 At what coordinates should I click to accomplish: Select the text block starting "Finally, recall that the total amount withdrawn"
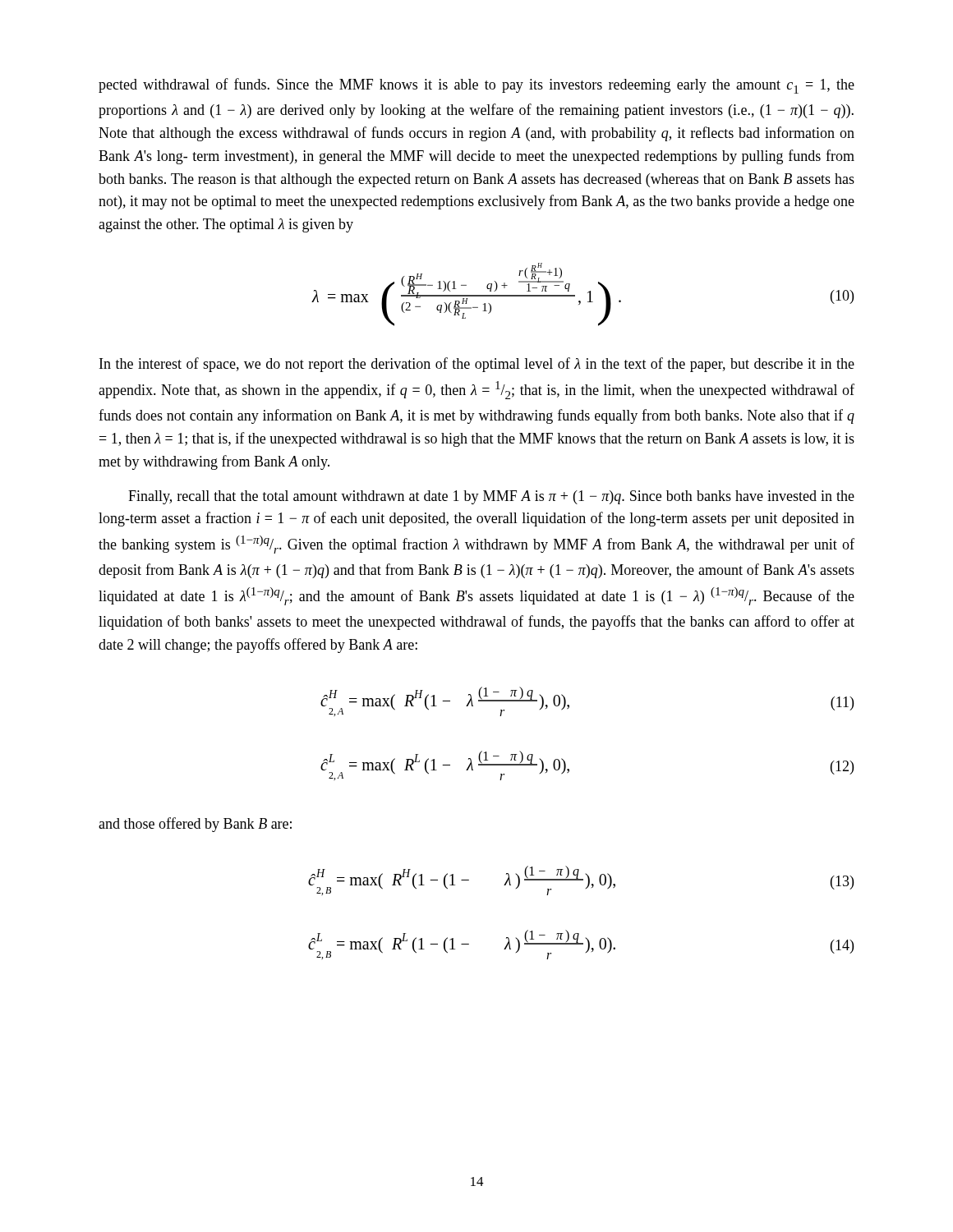(x=476, y=570)
